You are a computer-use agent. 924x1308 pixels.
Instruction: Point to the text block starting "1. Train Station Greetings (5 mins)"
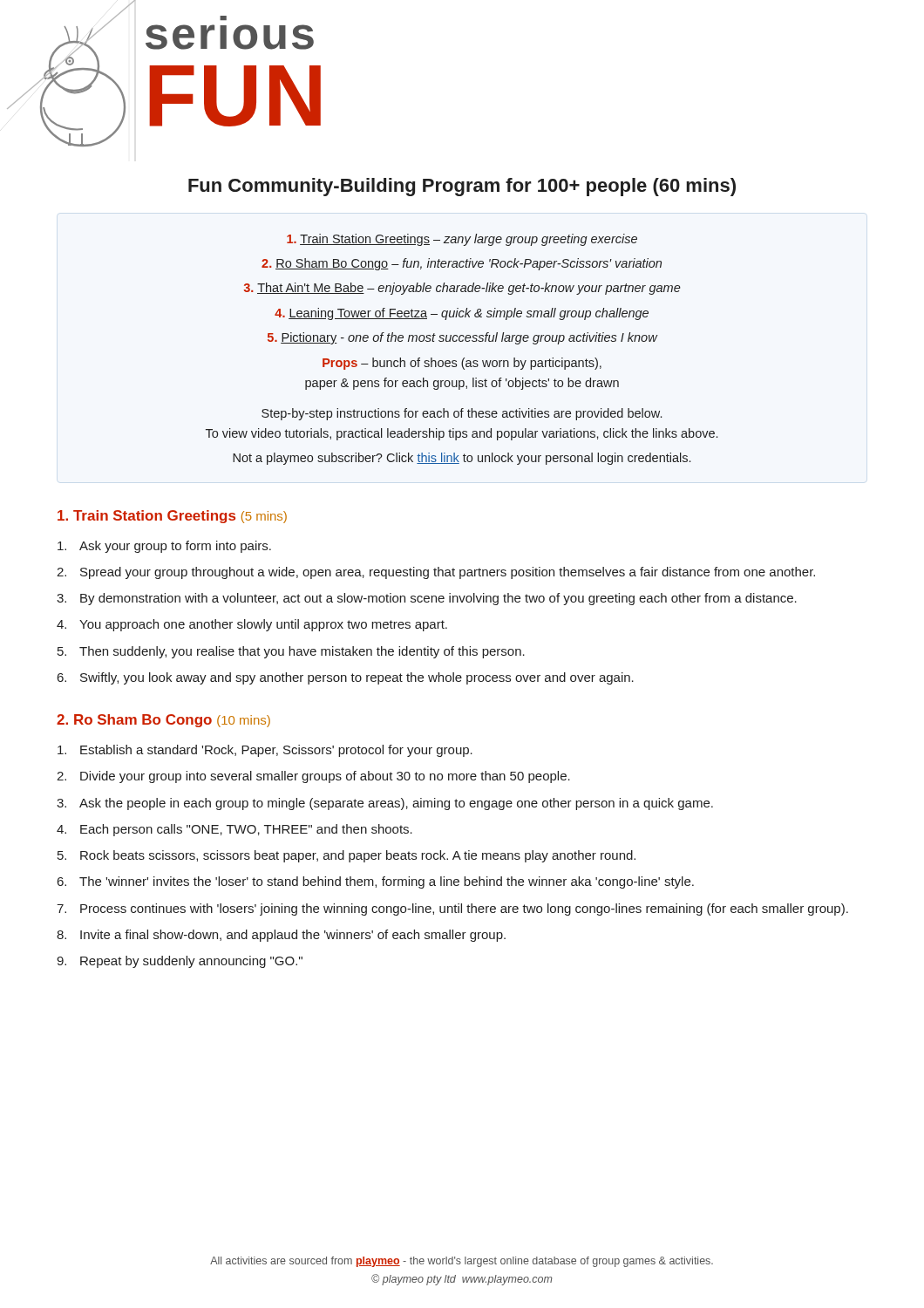pyautogui.click(x=172, y=516)
